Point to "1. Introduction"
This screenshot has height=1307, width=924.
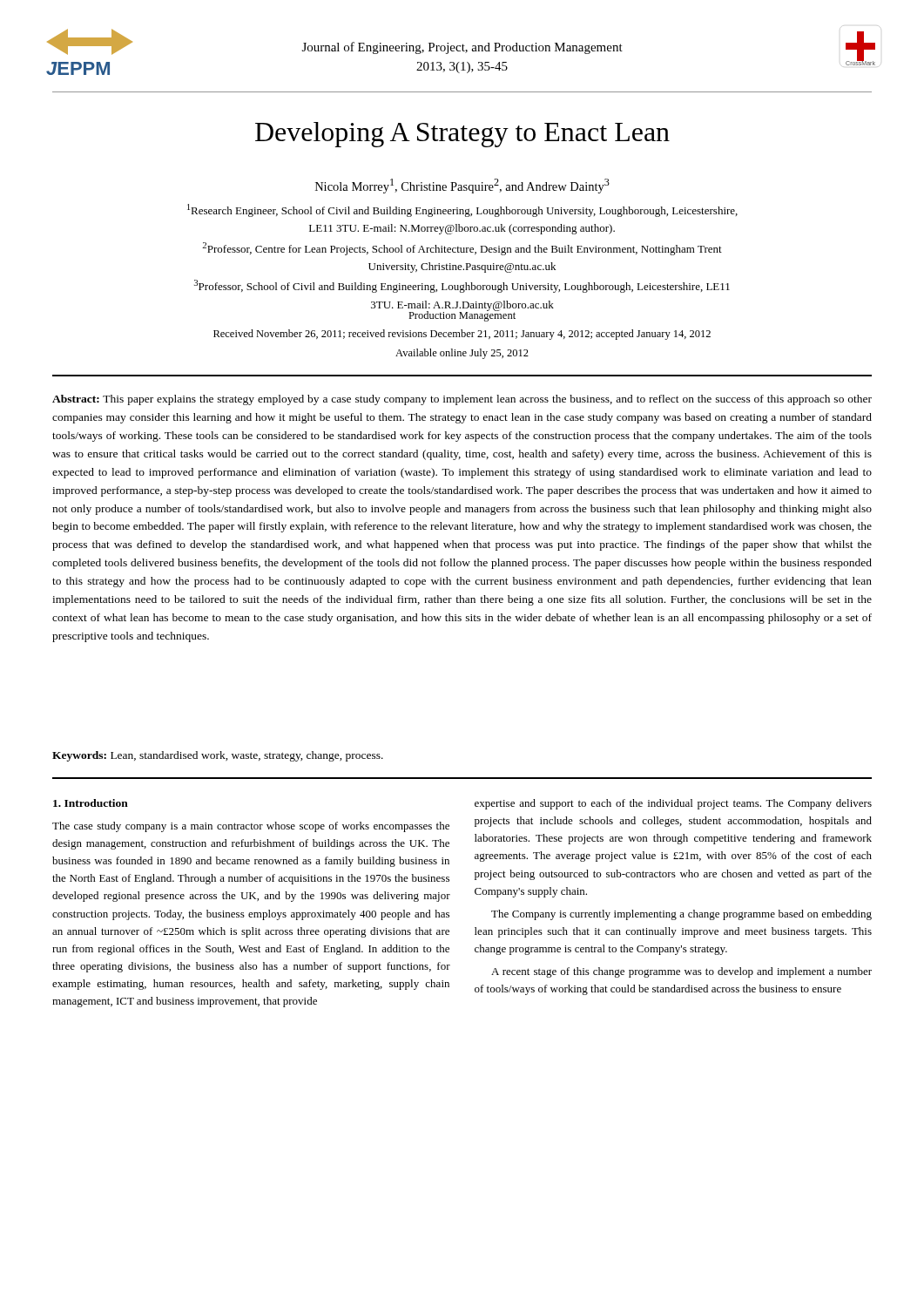coord(90,803)
